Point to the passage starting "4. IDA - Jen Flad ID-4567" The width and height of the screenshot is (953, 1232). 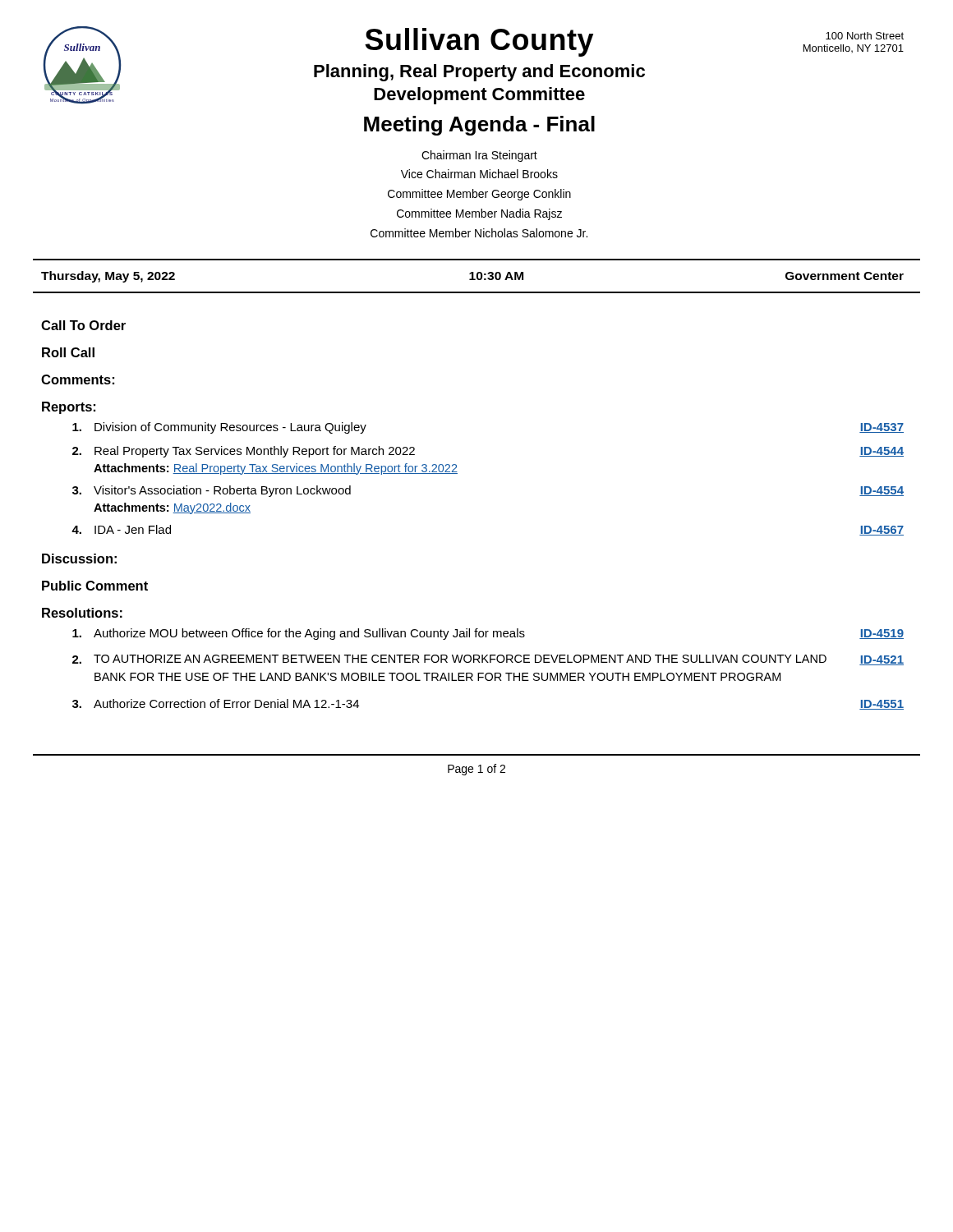coord(134,530)
